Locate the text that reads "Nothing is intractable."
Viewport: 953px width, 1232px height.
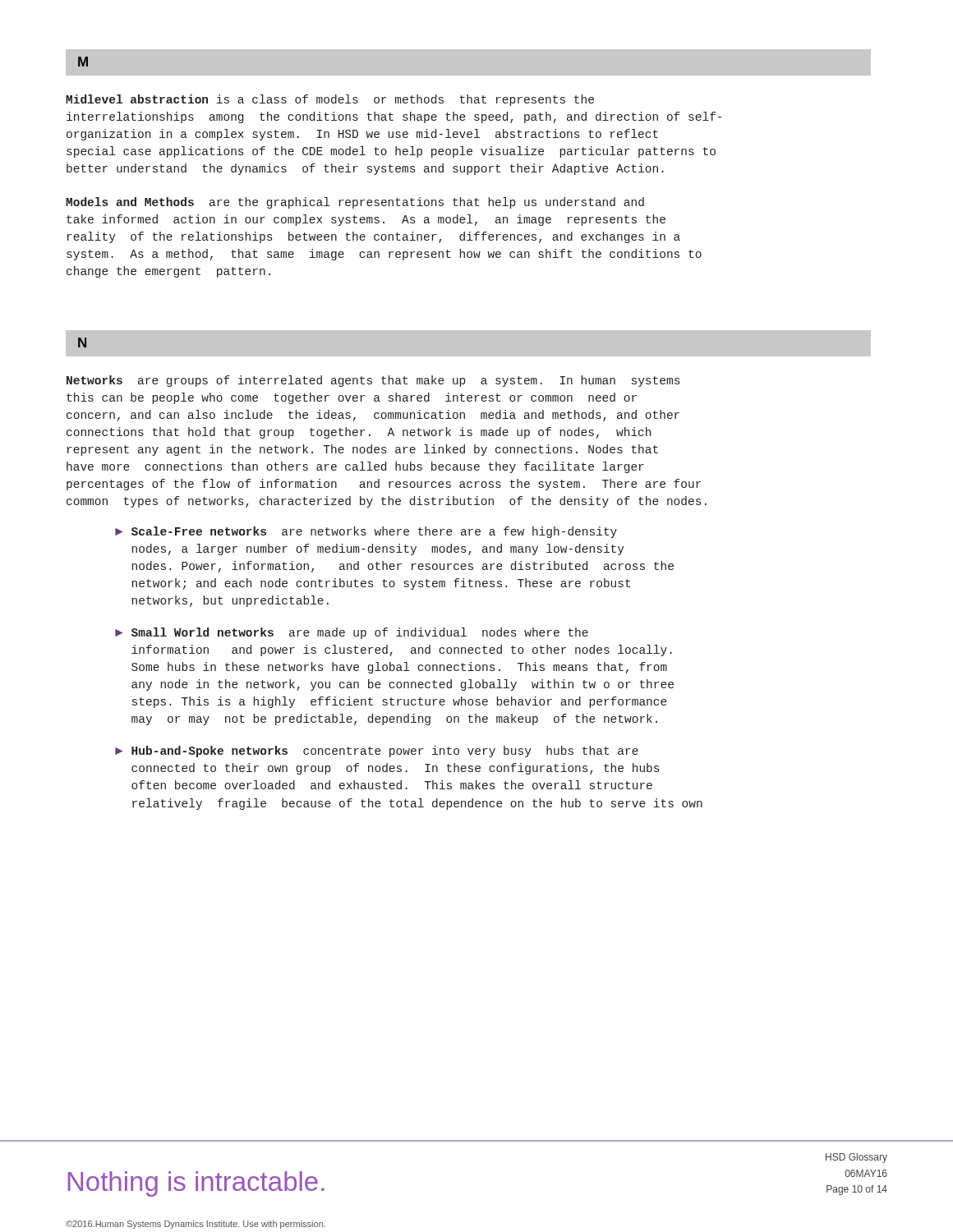click(x=196, y=1181)
